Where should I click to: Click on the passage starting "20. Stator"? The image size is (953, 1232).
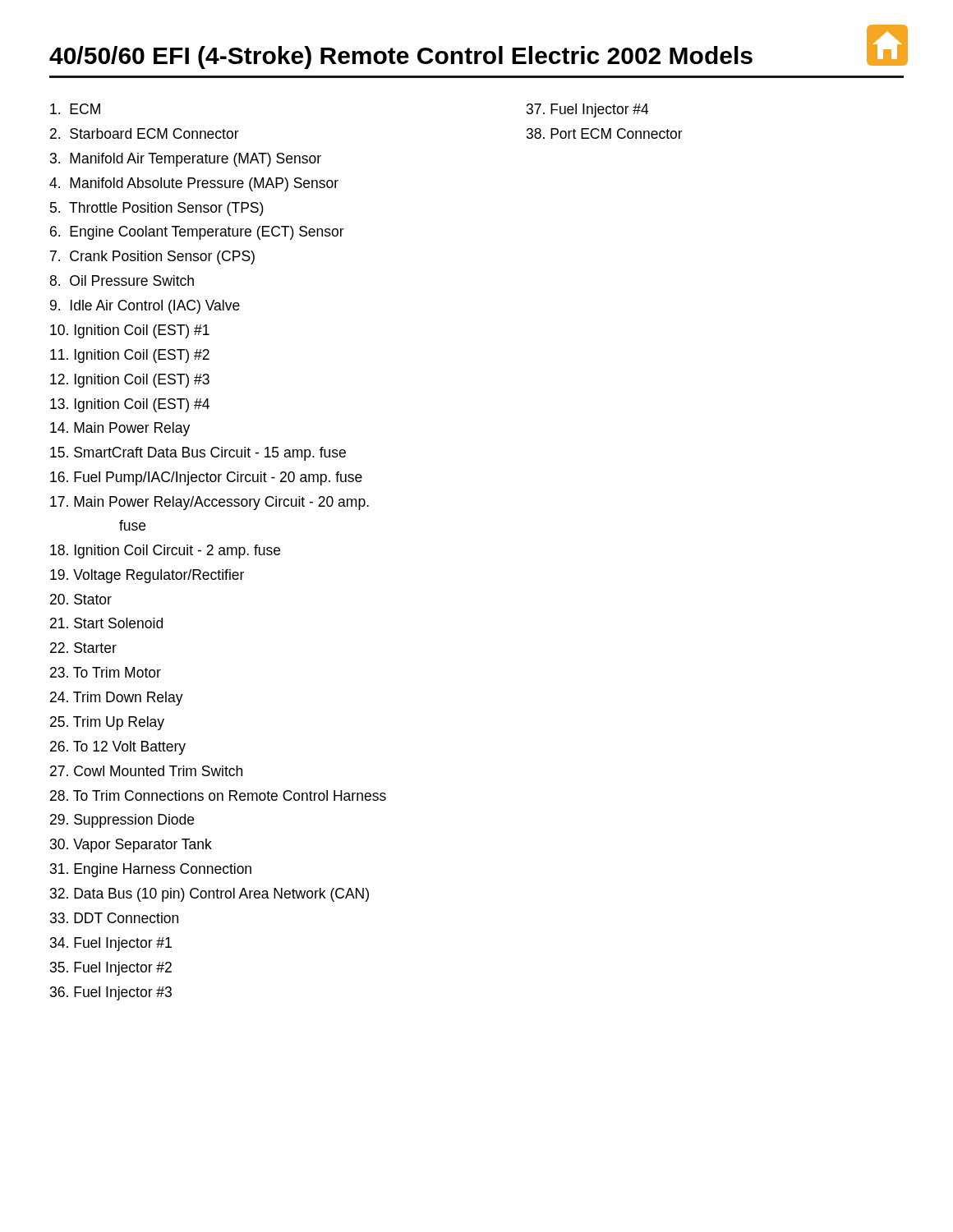[81, 599]
